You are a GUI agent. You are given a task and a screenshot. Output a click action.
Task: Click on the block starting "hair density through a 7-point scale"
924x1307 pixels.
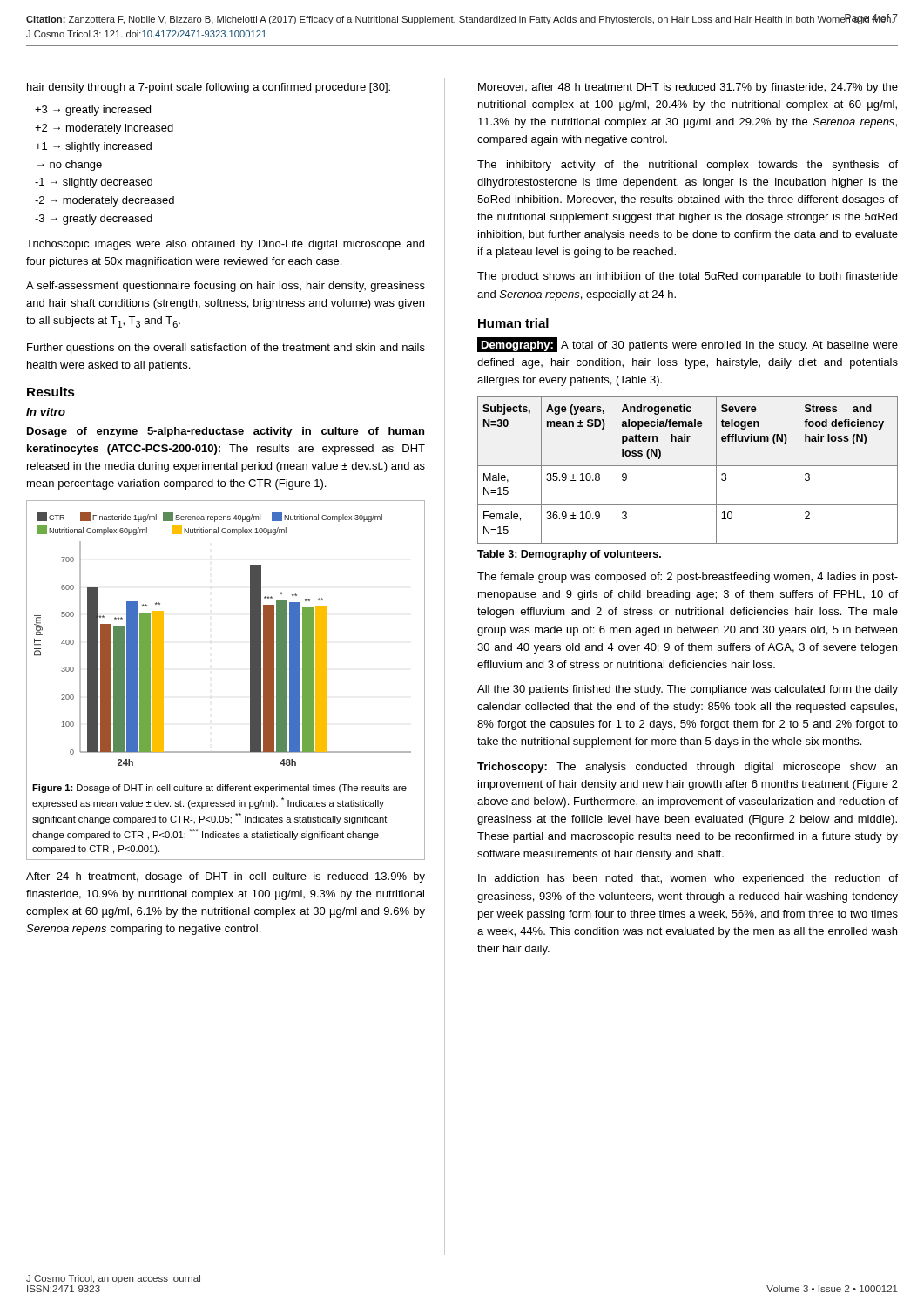click(209, 87)
